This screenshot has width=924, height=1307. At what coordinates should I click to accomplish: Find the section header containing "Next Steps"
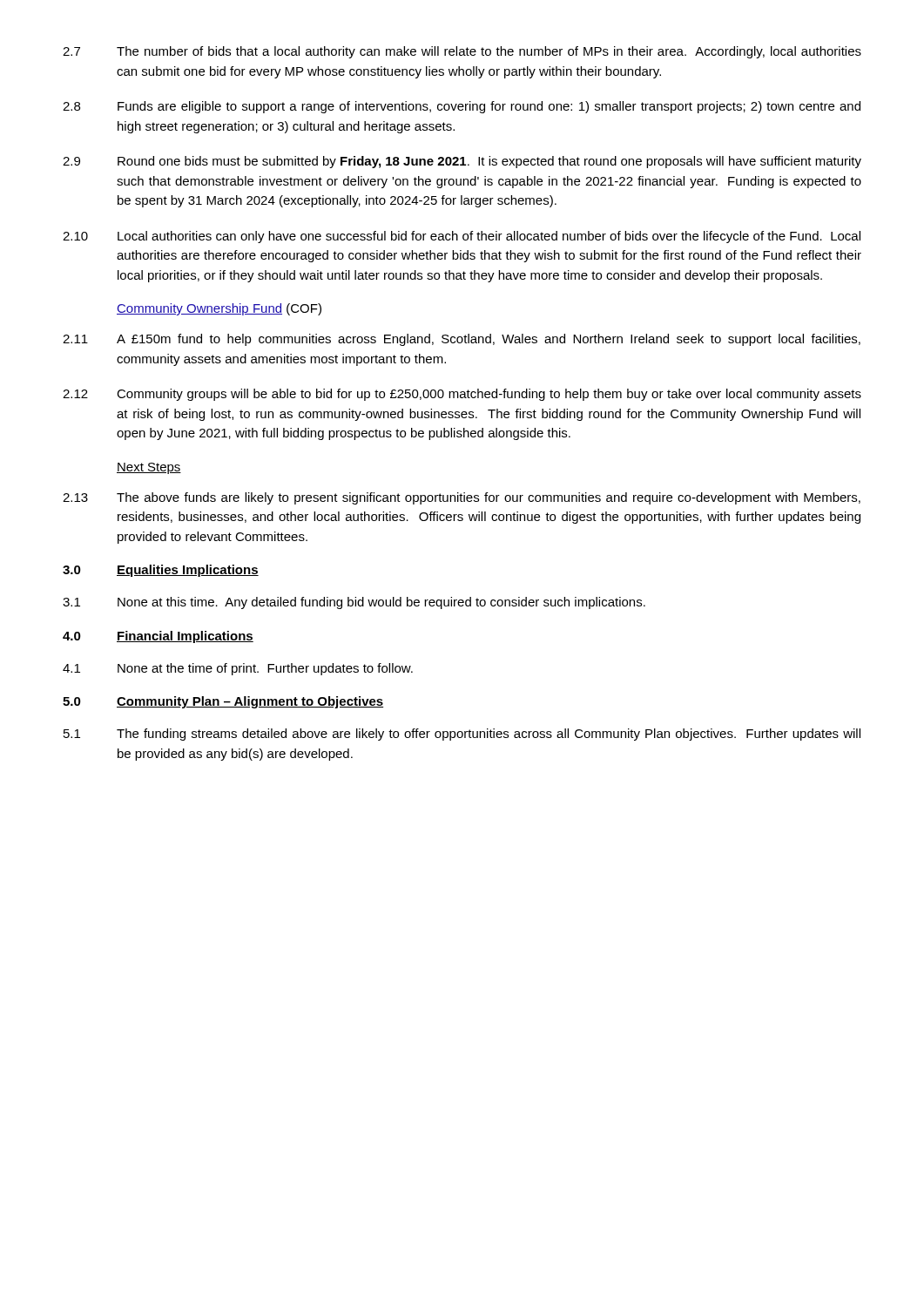(149, 466)
